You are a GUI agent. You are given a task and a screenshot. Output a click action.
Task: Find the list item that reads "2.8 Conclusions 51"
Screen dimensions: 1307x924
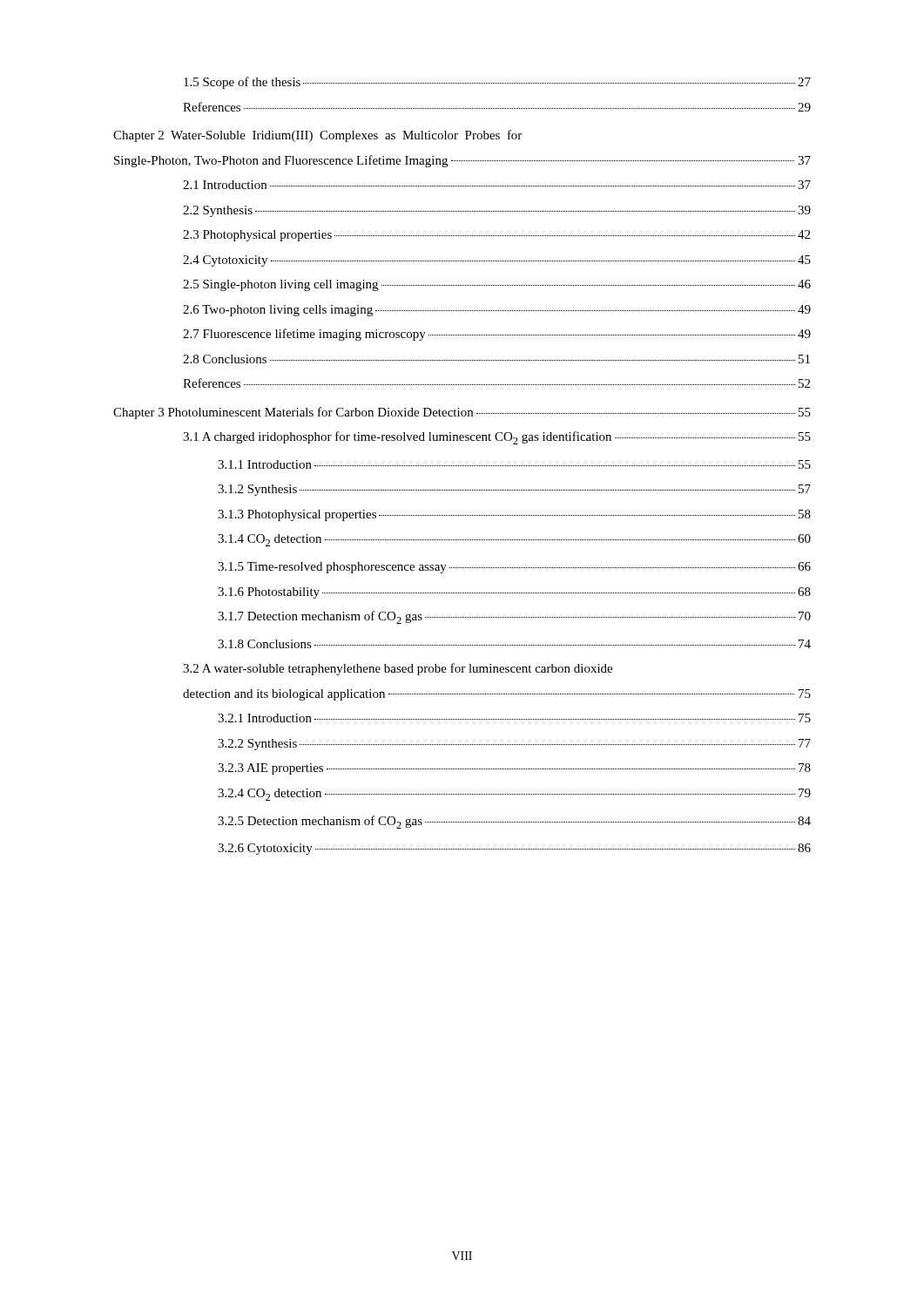click(x=497, y=359)
